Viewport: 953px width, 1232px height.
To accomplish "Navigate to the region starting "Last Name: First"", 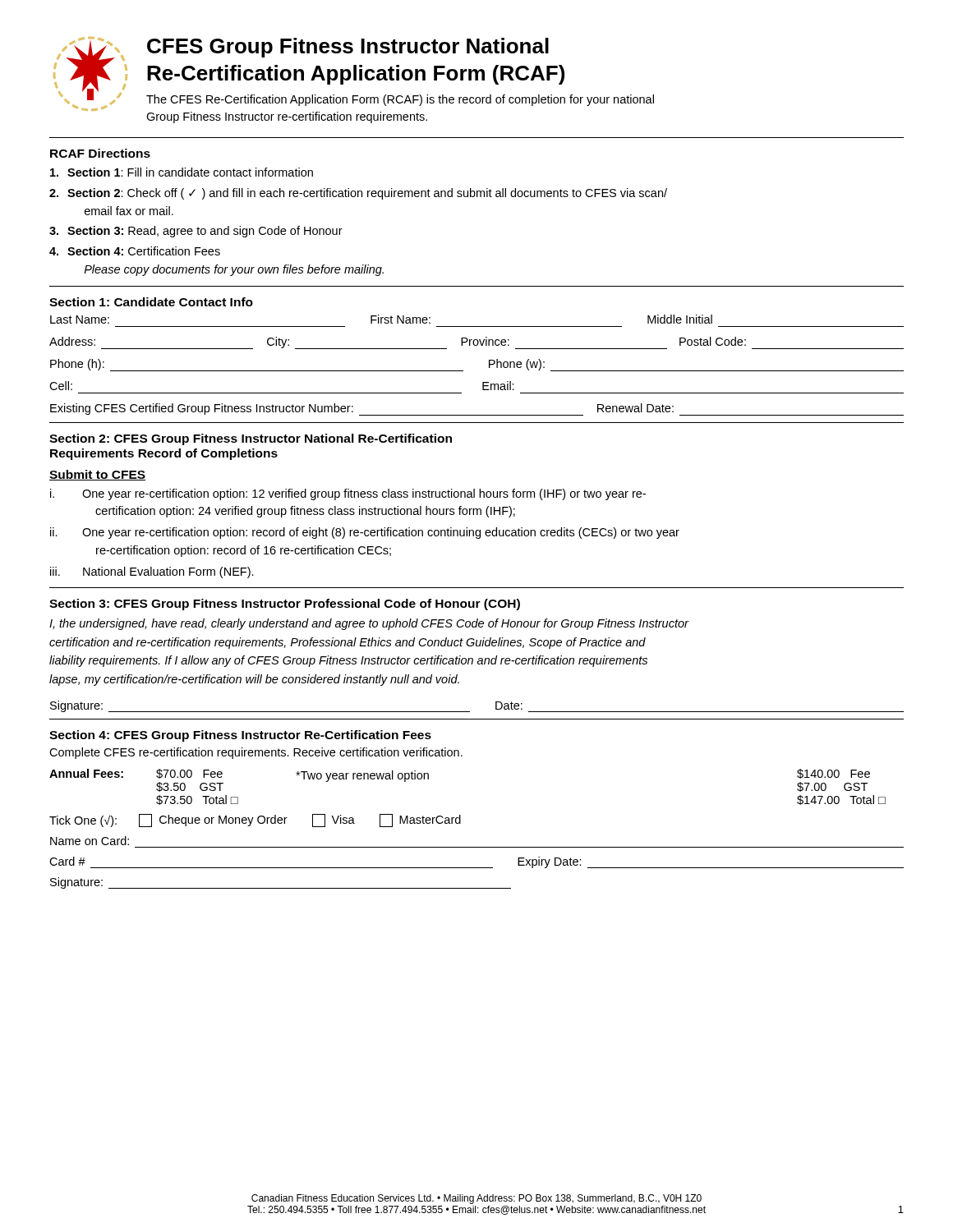I will tap(381, 319).
